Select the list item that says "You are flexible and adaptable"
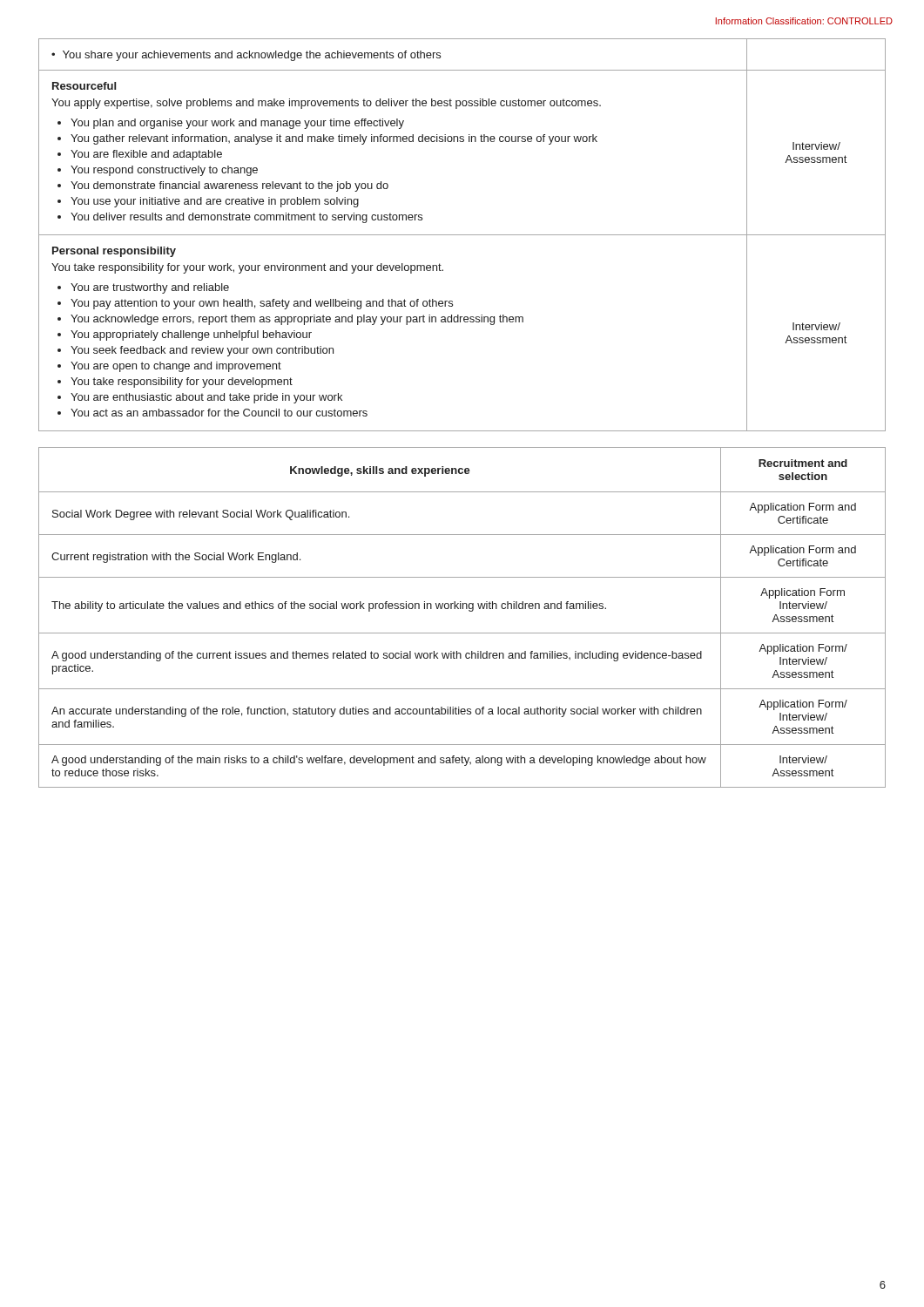 pyautogui.click(x=147, y=154)
